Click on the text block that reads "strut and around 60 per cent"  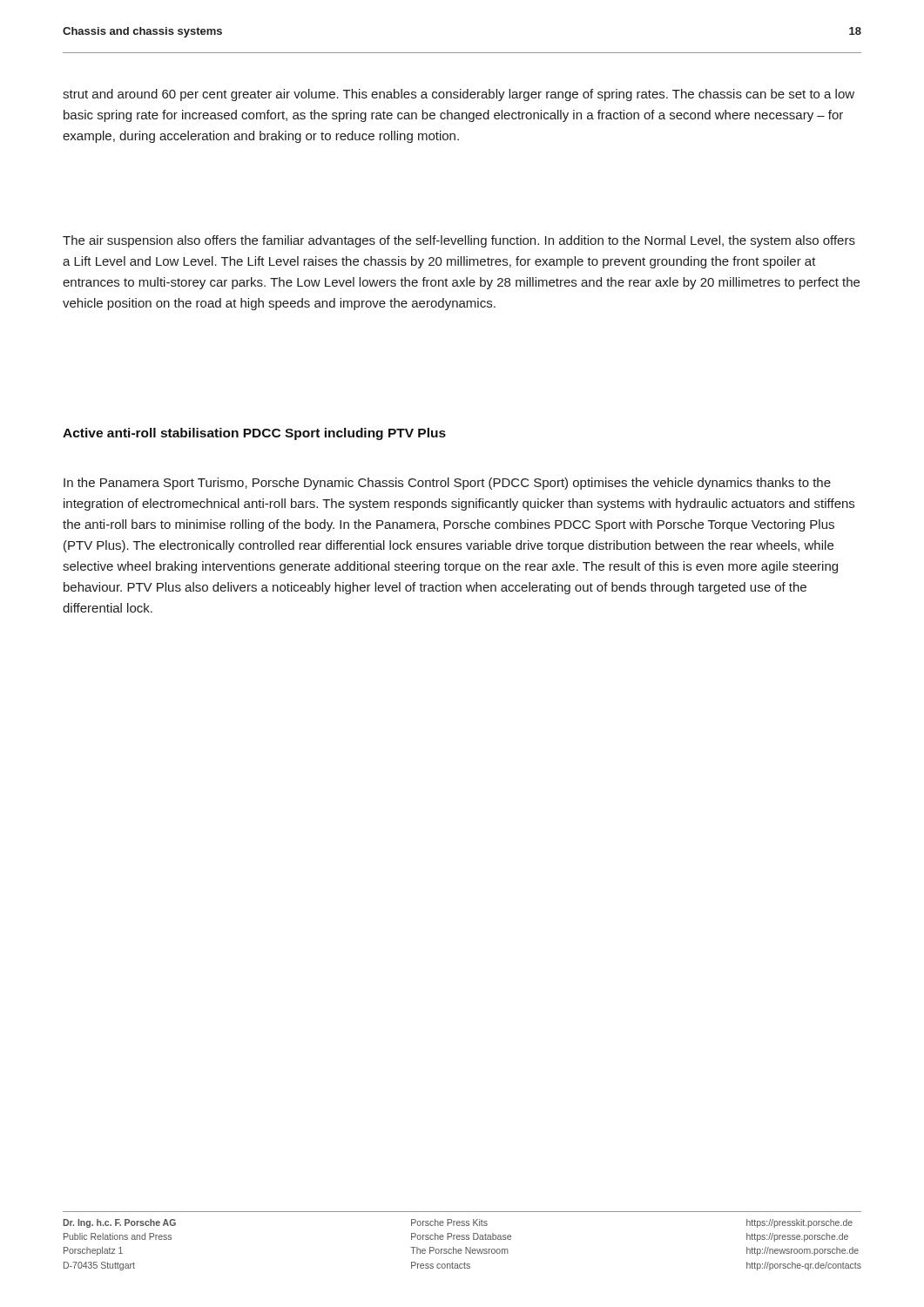[459, 115]
